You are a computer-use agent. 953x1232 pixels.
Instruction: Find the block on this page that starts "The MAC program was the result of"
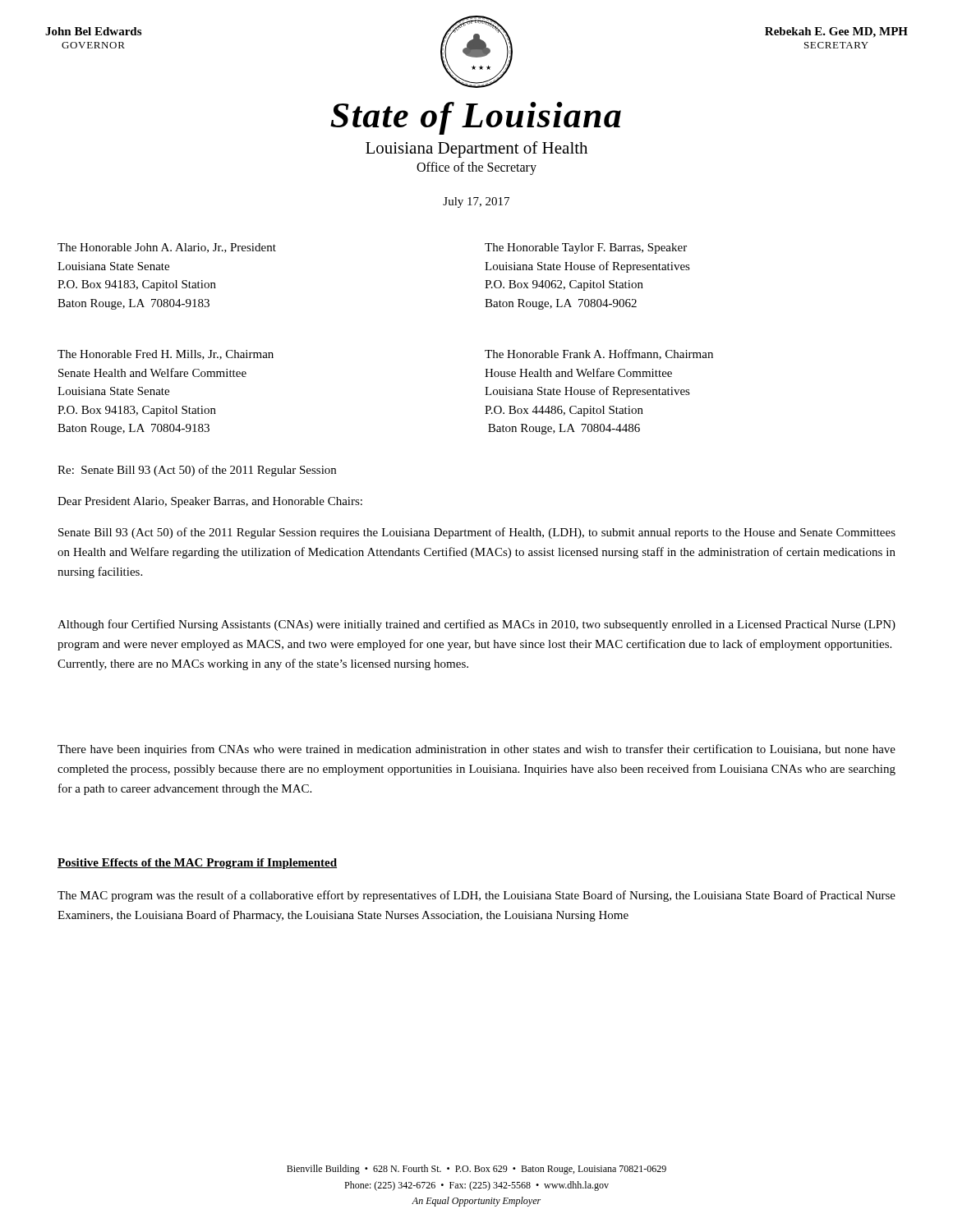click(476, 905)
